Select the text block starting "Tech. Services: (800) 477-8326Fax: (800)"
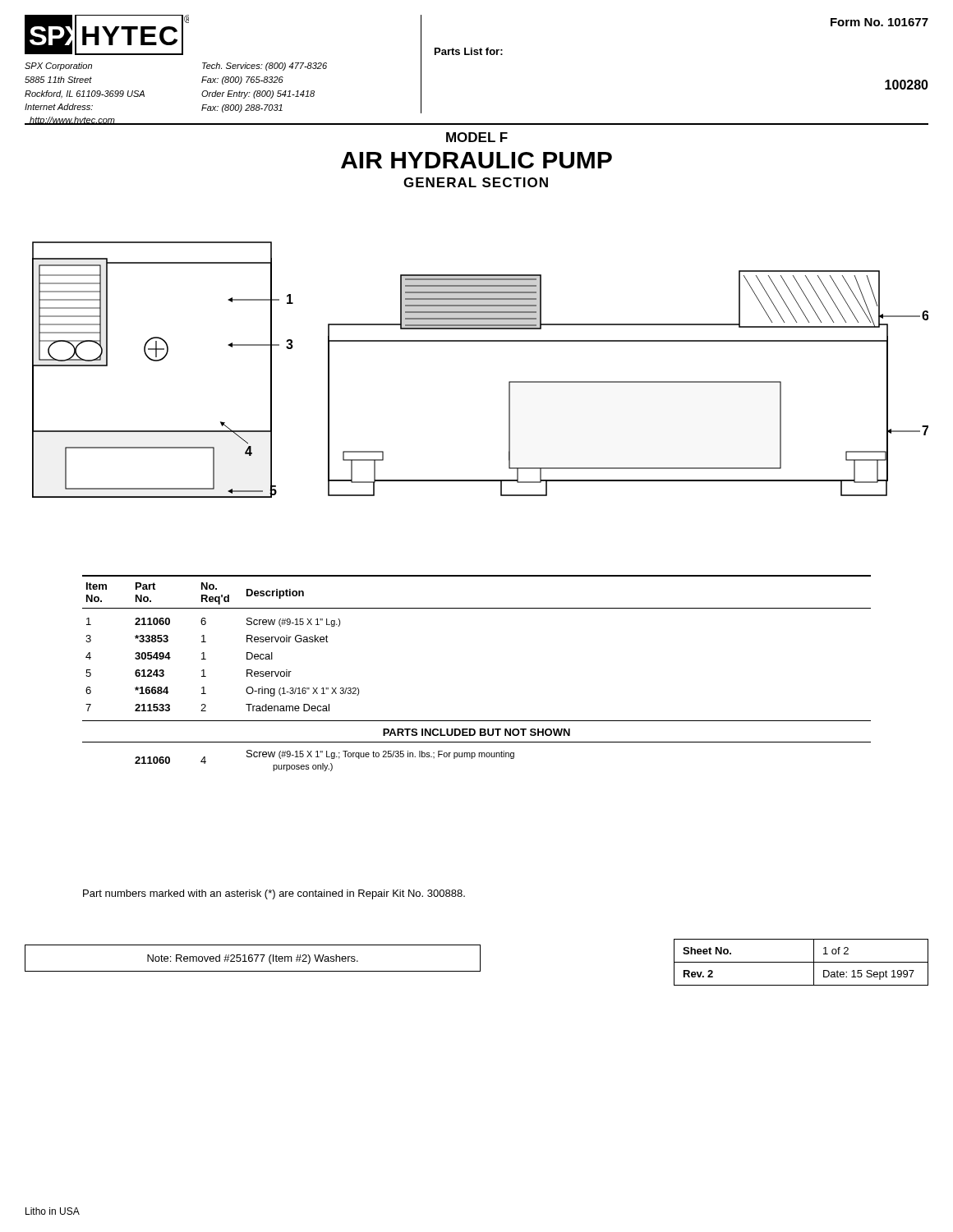The width and height of the screenshot is (953, 1232). point(264,87)
